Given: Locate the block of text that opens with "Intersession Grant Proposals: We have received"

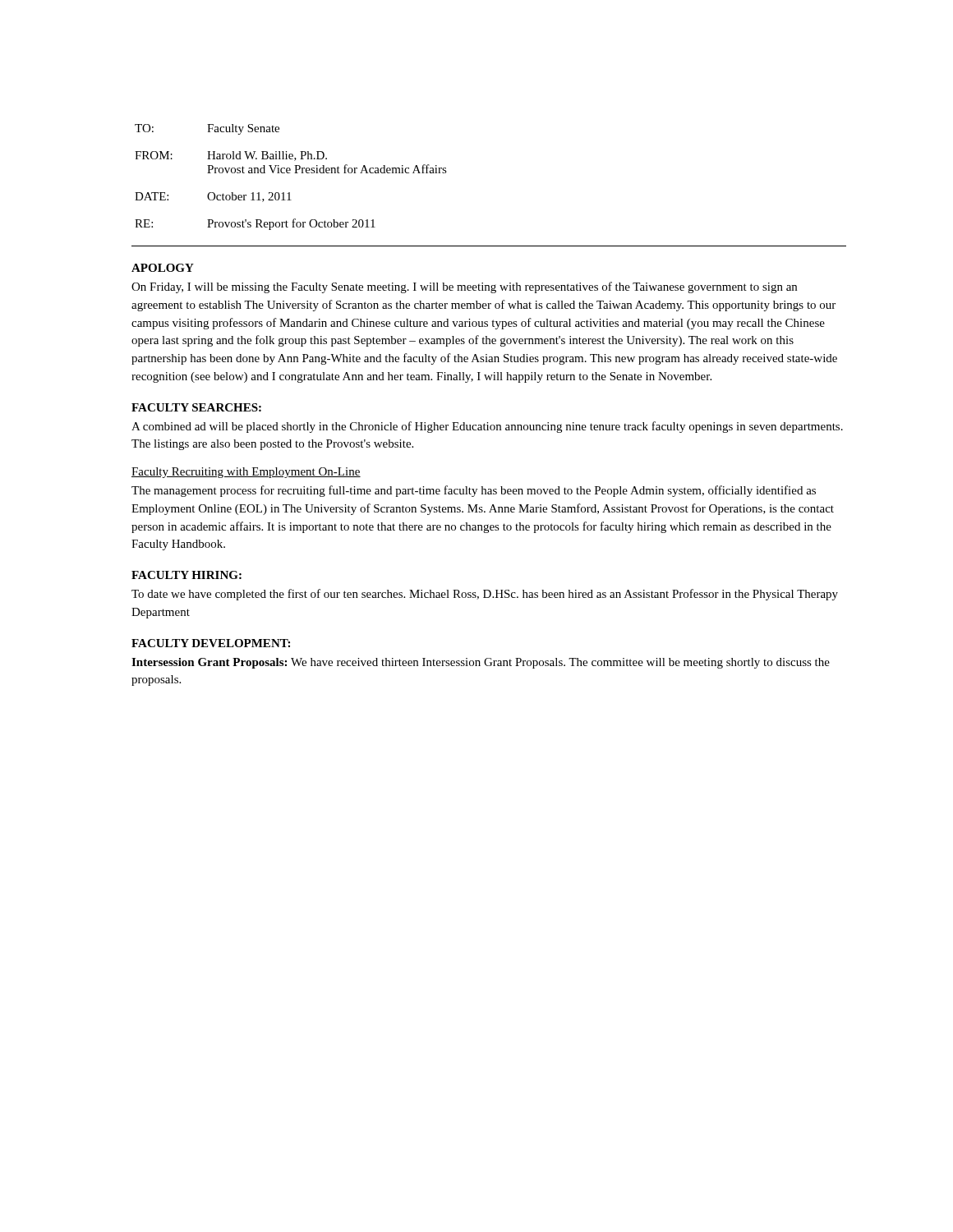Looking at the screenshot, I should click(481, 671).
